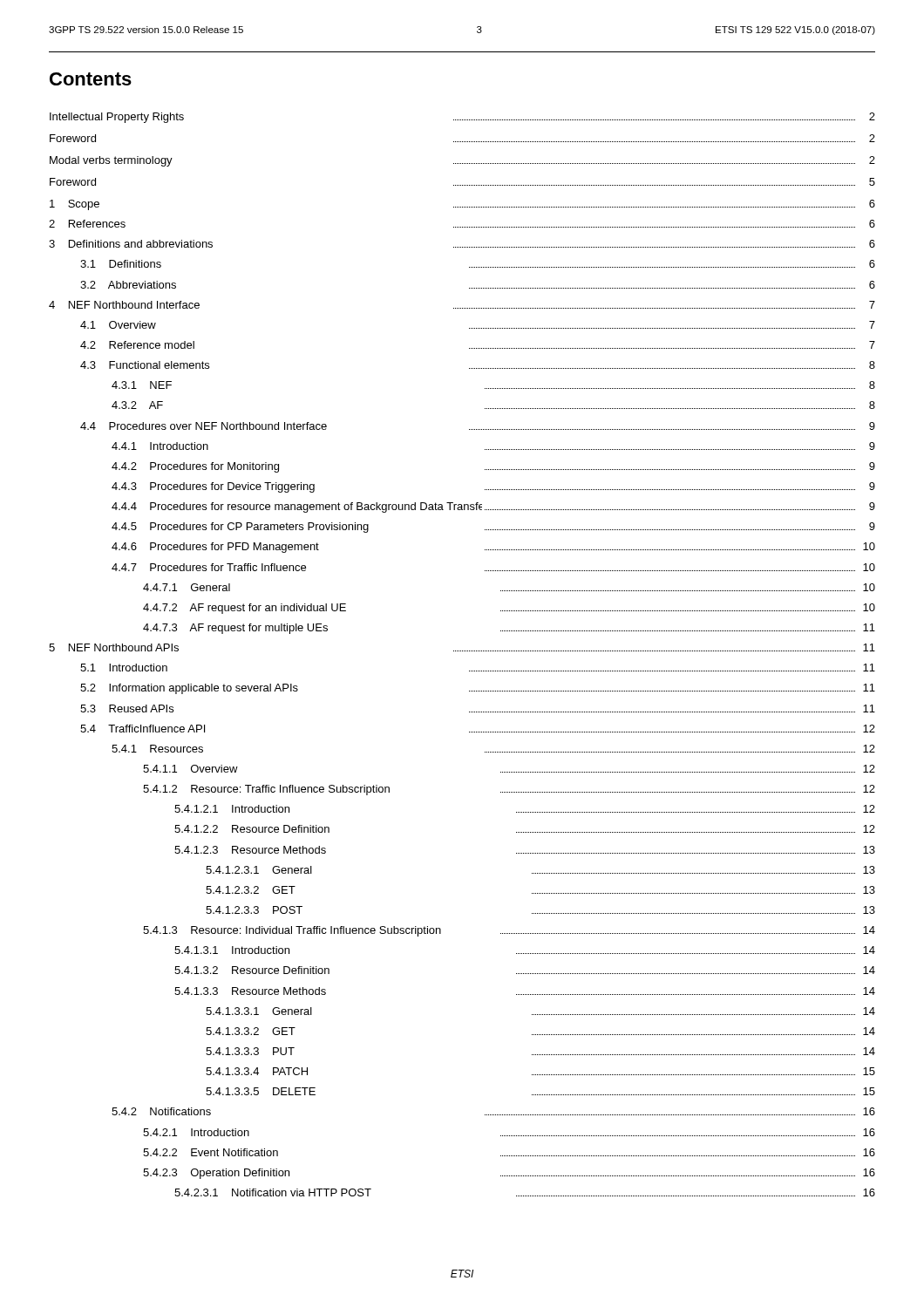Locate the title
Viewport: 924px width, 1308px height.
point(90,79)
